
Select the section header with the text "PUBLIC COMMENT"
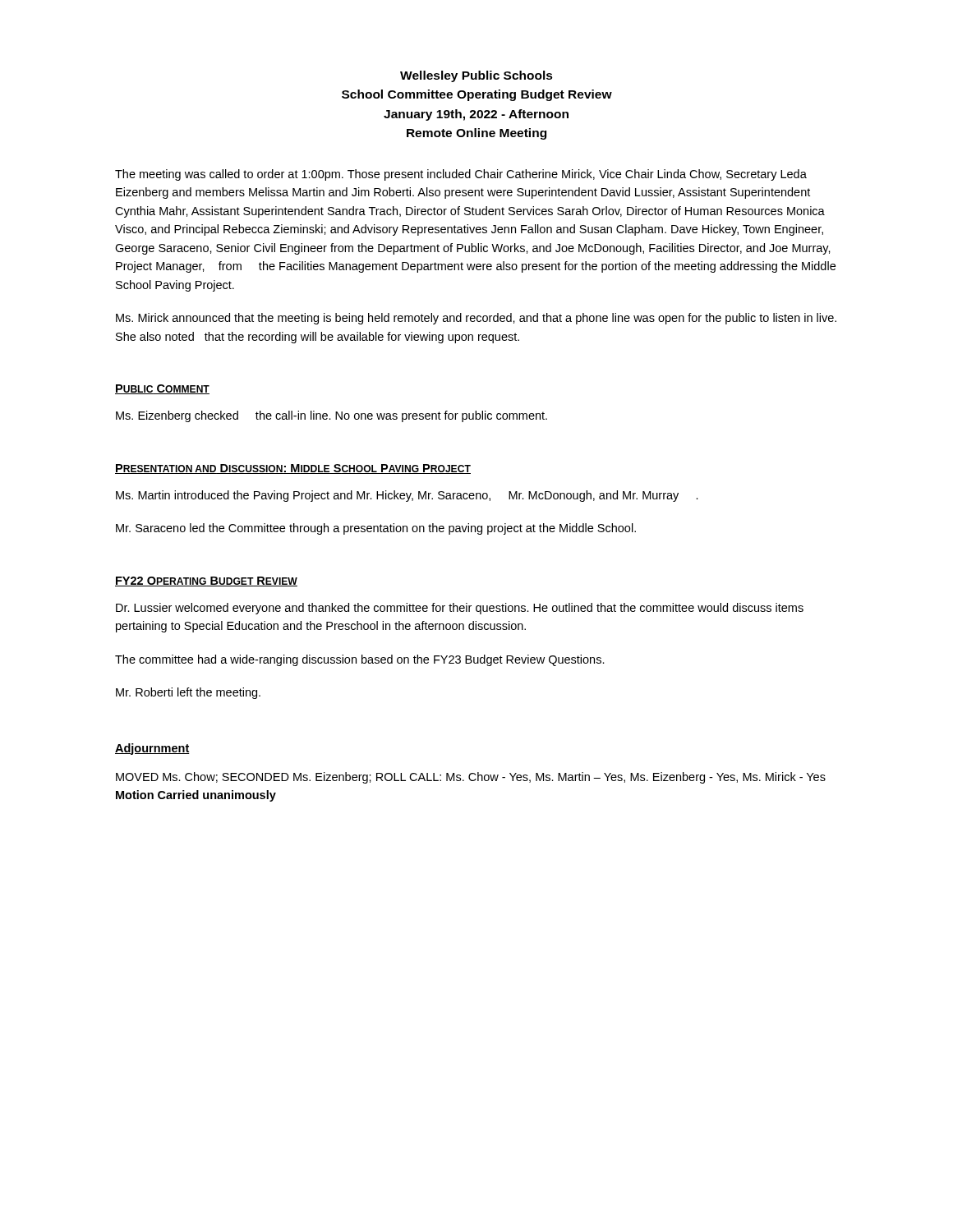point(162,389)
